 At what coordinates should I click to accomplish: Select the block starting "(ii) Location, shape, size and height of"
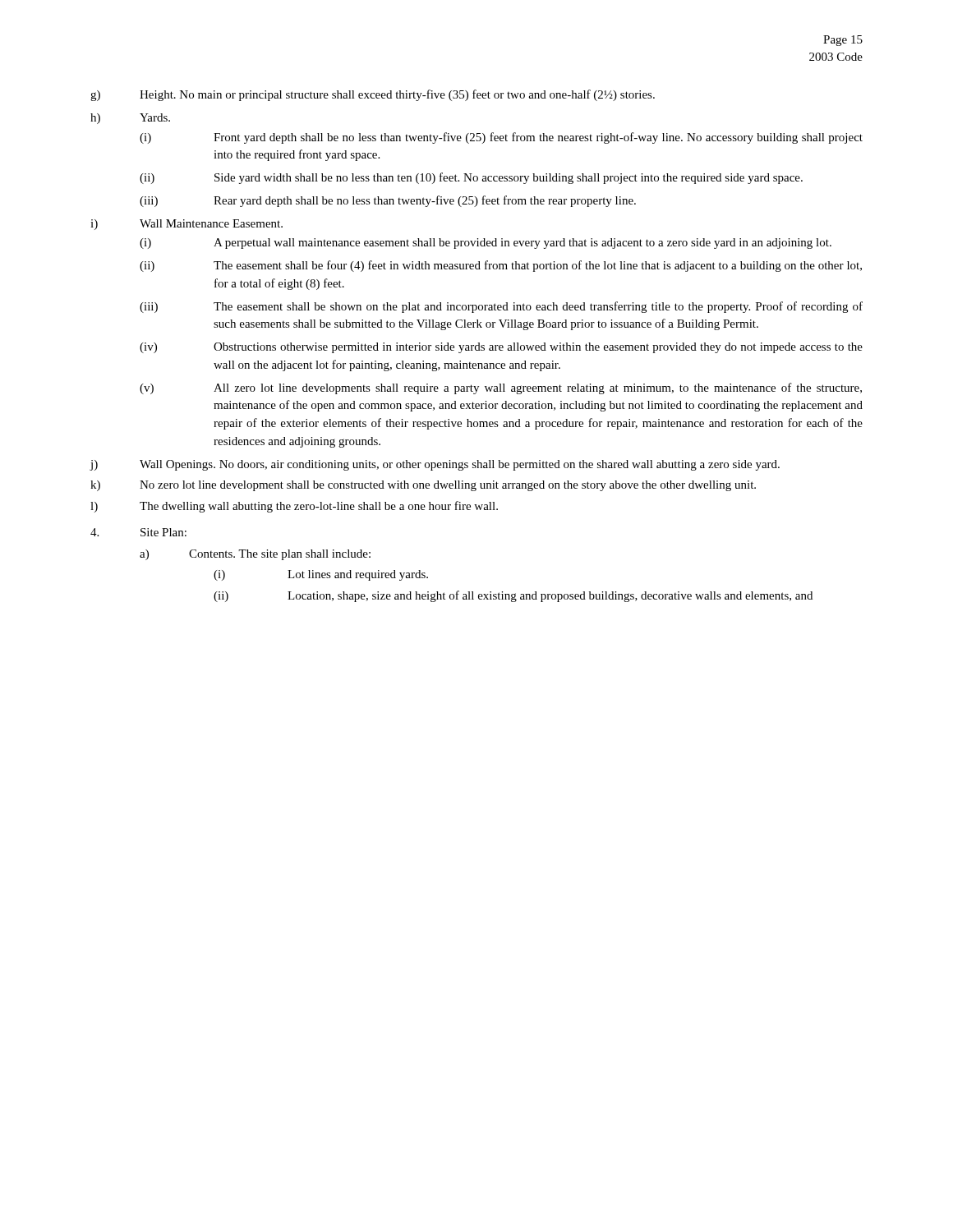click(x=538, y=596)
